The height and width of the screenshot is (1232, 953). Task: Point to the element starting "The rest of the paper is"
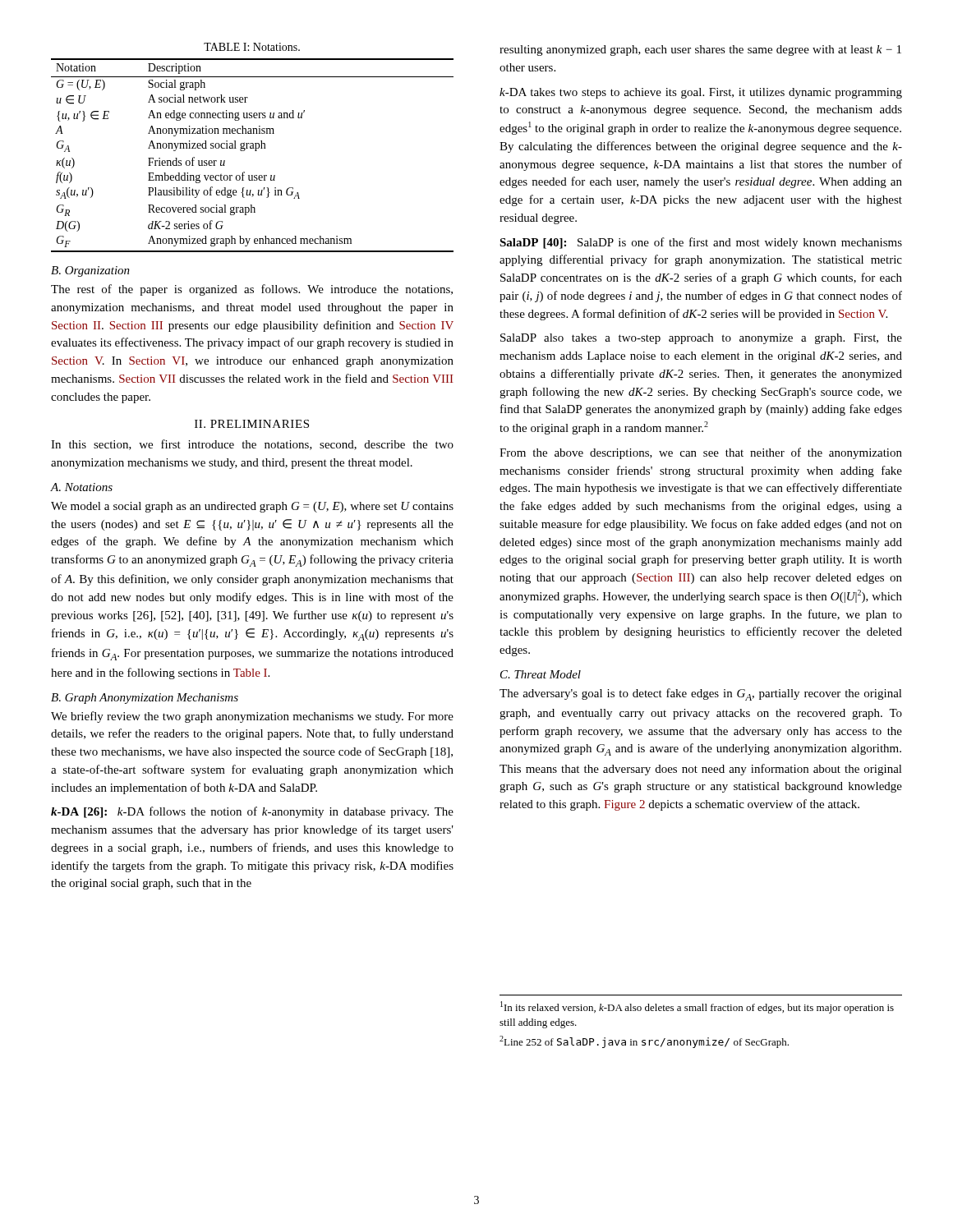pos(252,343)
